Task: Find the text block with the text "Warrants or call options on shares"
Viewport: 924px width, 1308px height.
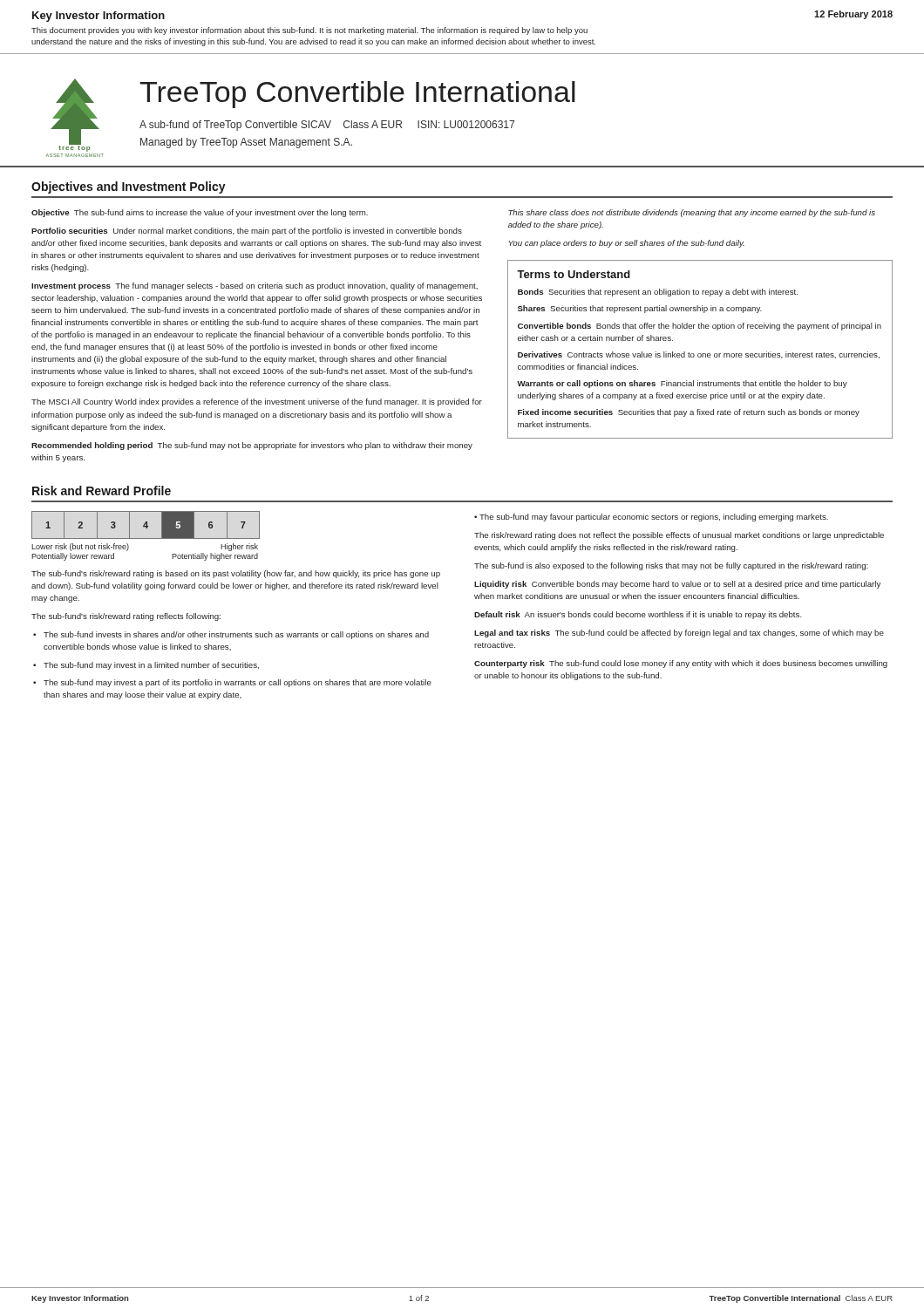Action: 682,389
